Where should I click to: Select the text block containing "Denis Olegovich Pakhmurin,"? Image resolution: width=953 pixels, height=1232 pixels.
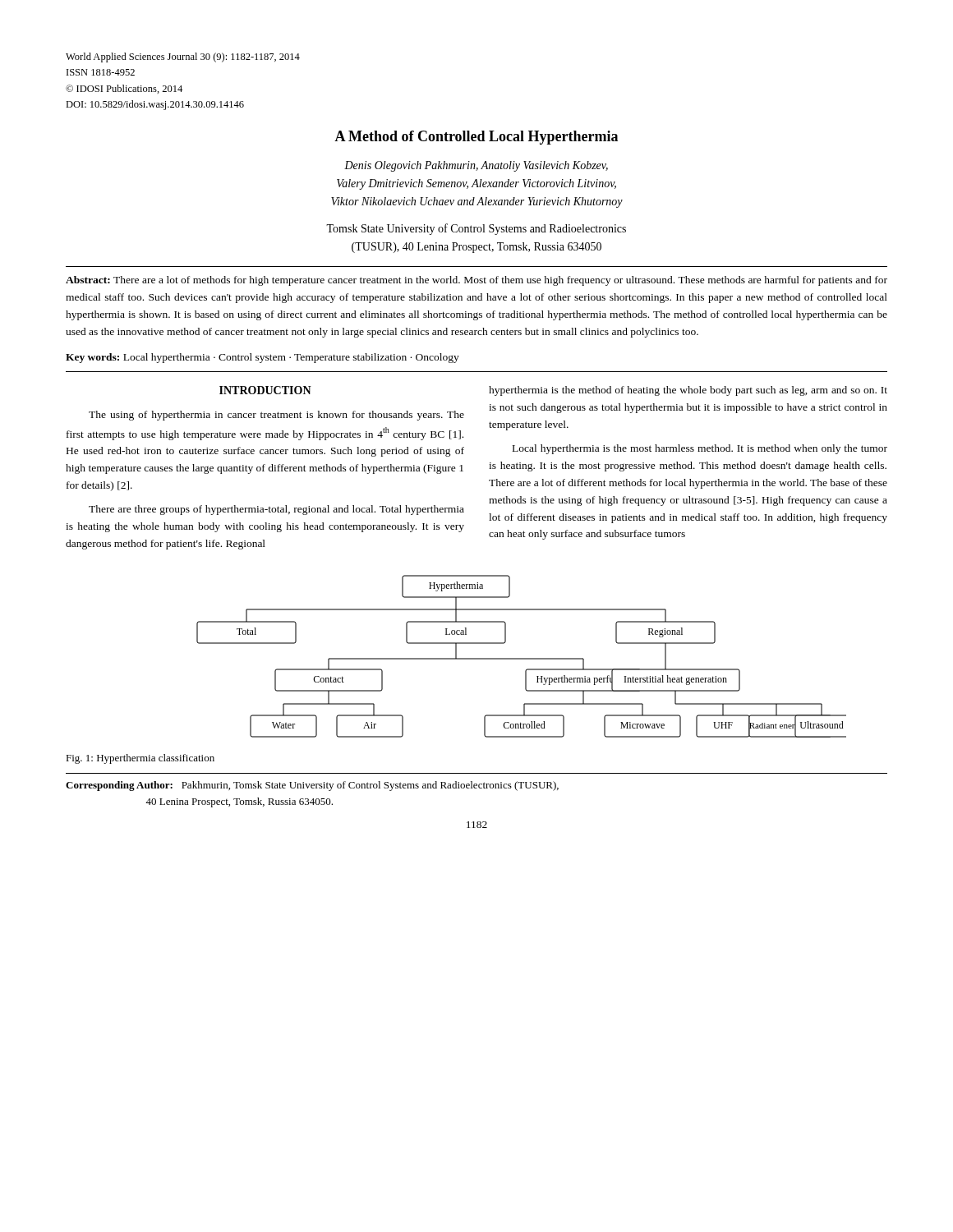476,184
